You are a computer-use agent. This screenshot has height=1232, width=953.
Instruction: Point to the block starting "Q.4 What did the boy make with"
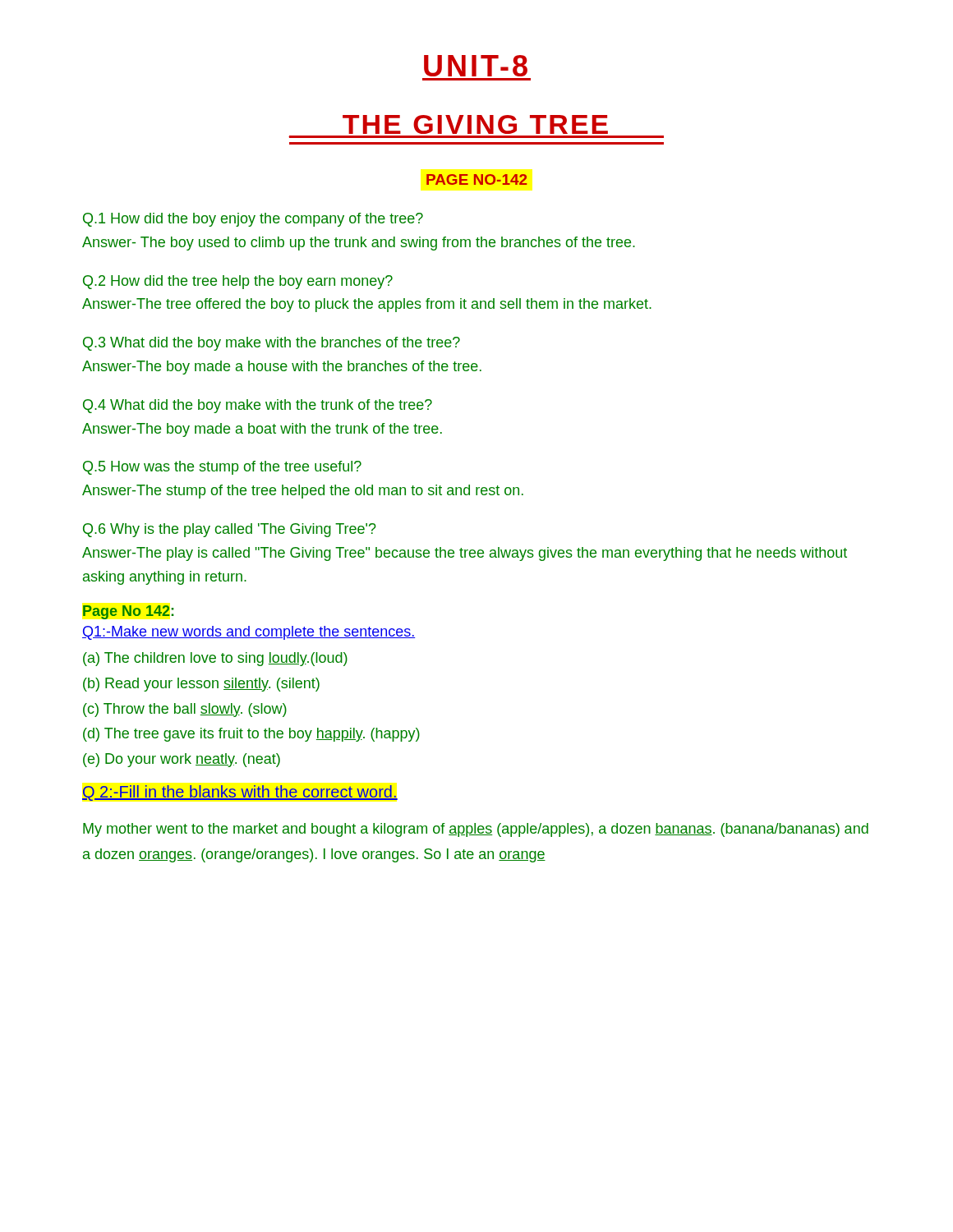263,417
